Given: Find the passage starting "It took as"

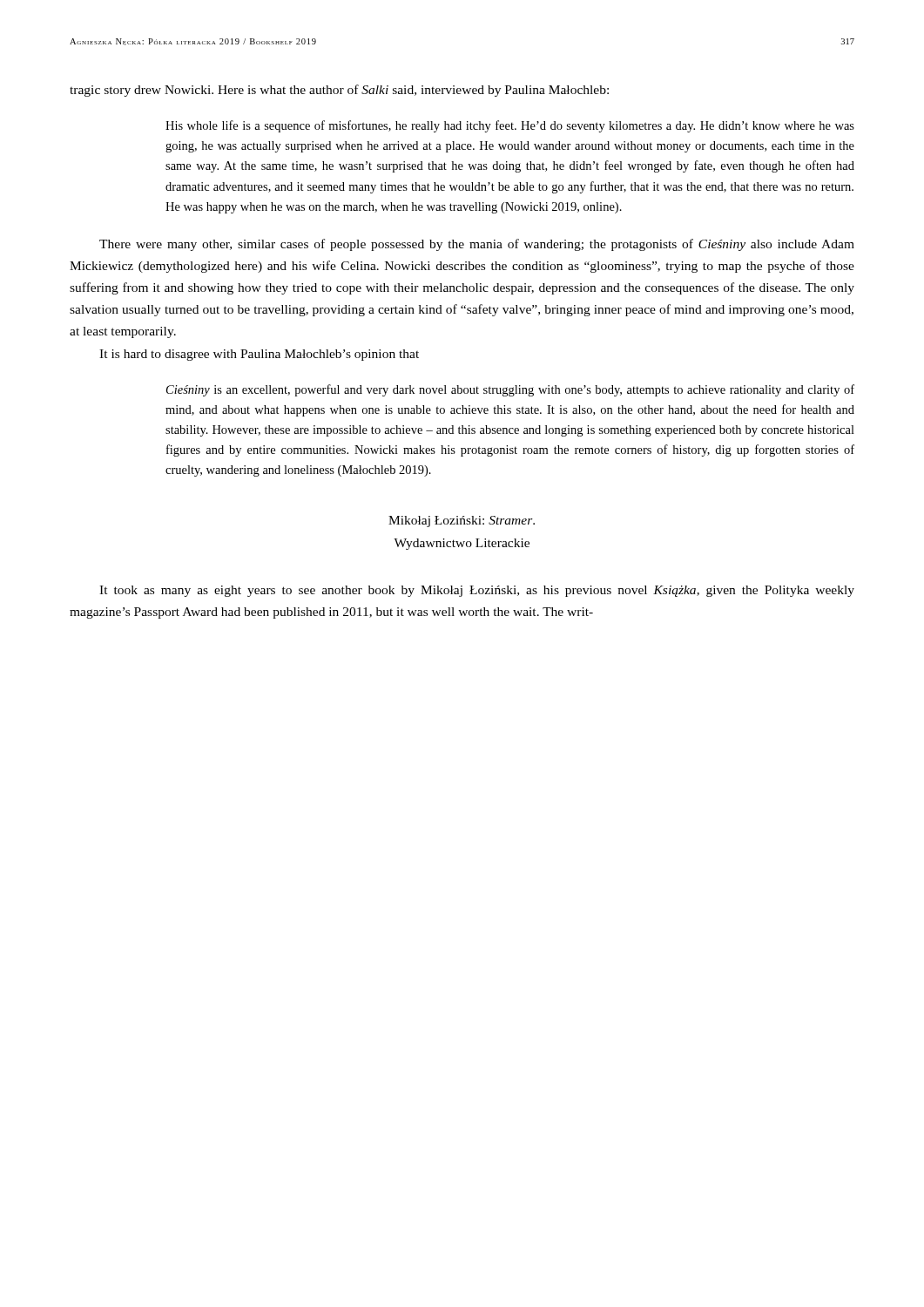Looking at the screenshot, I should 462,601.
